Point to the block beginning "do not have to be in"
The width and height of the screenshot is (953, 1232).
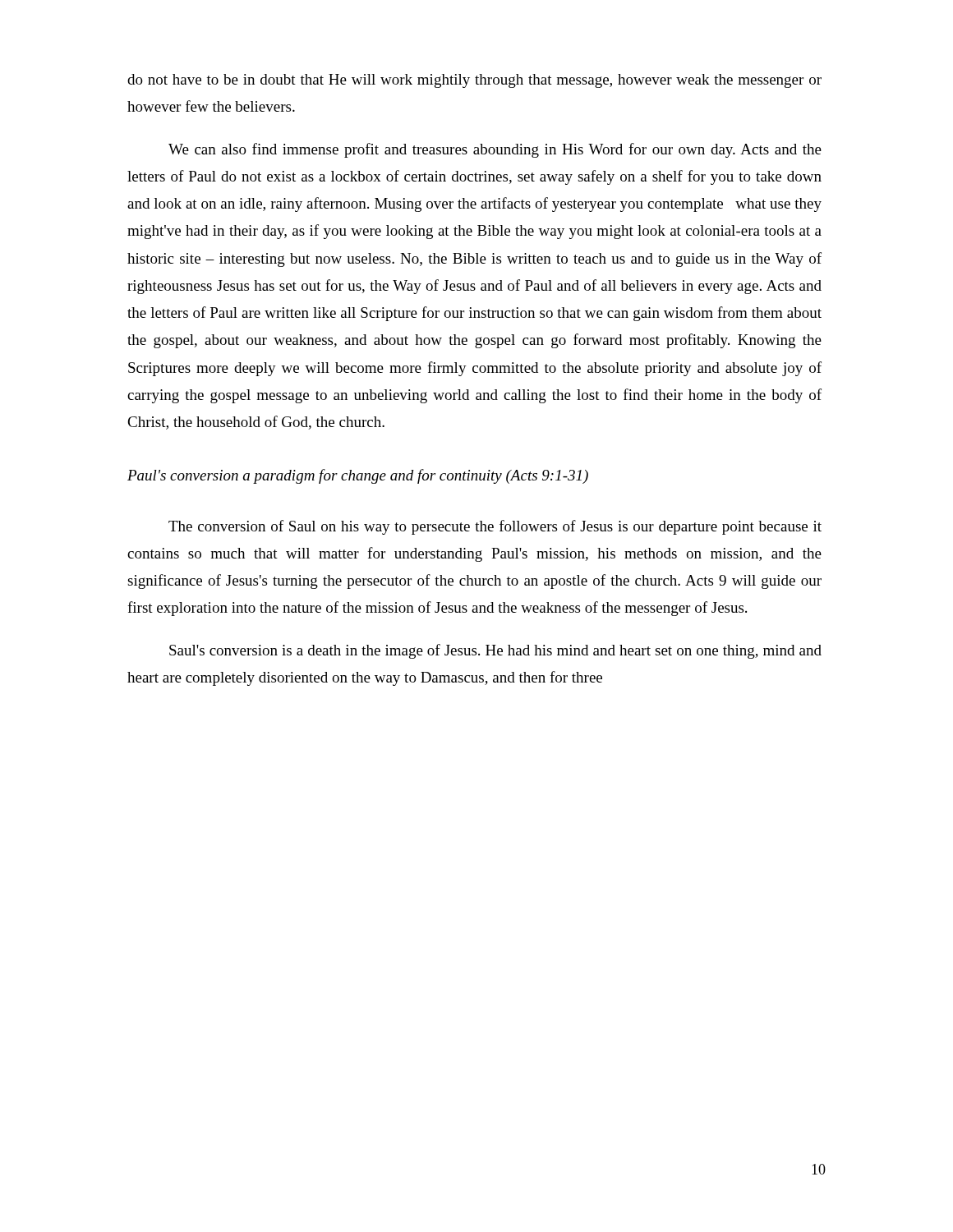point(474,93)
